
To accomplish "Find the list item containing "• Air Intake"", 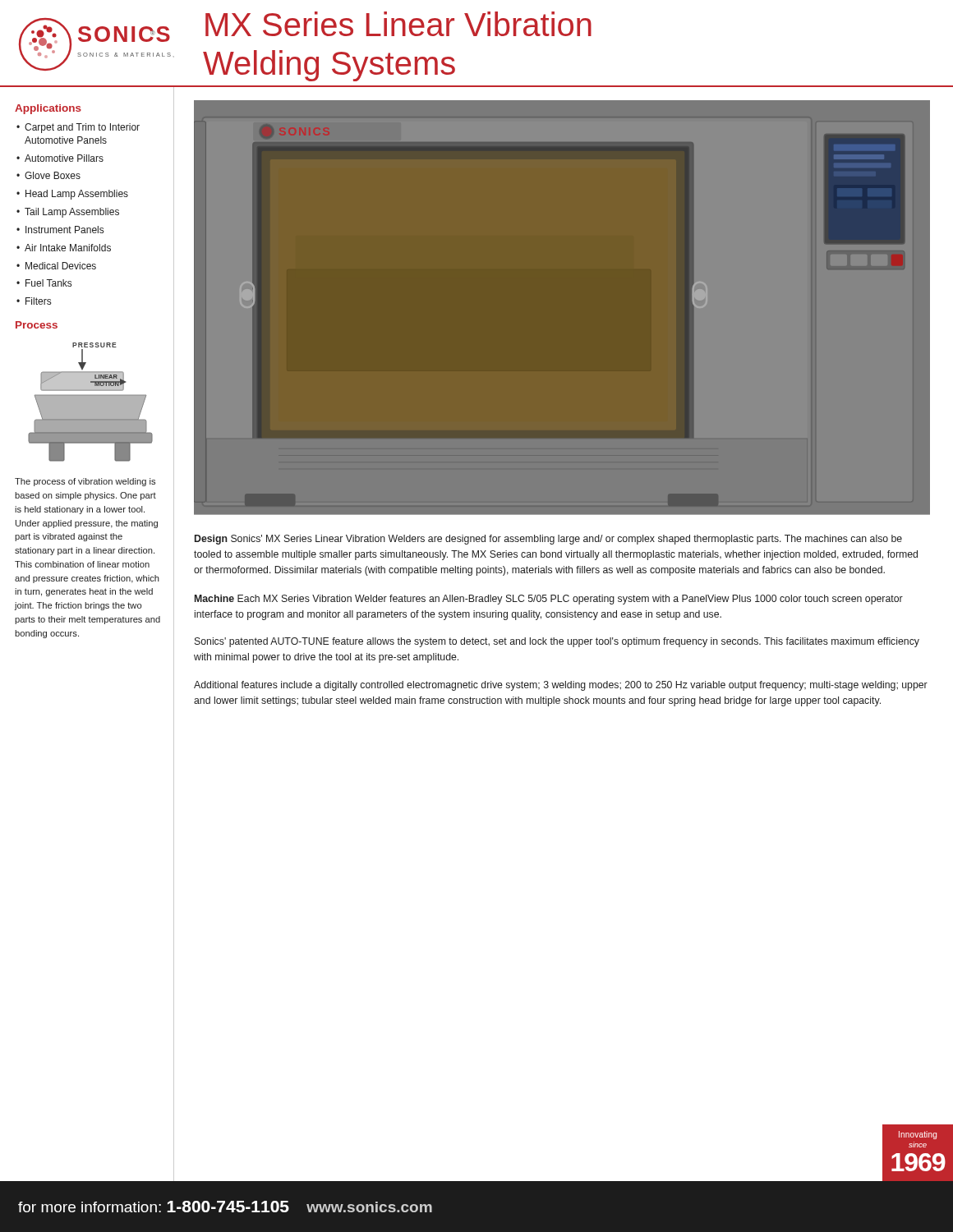I will pos(64,249).
